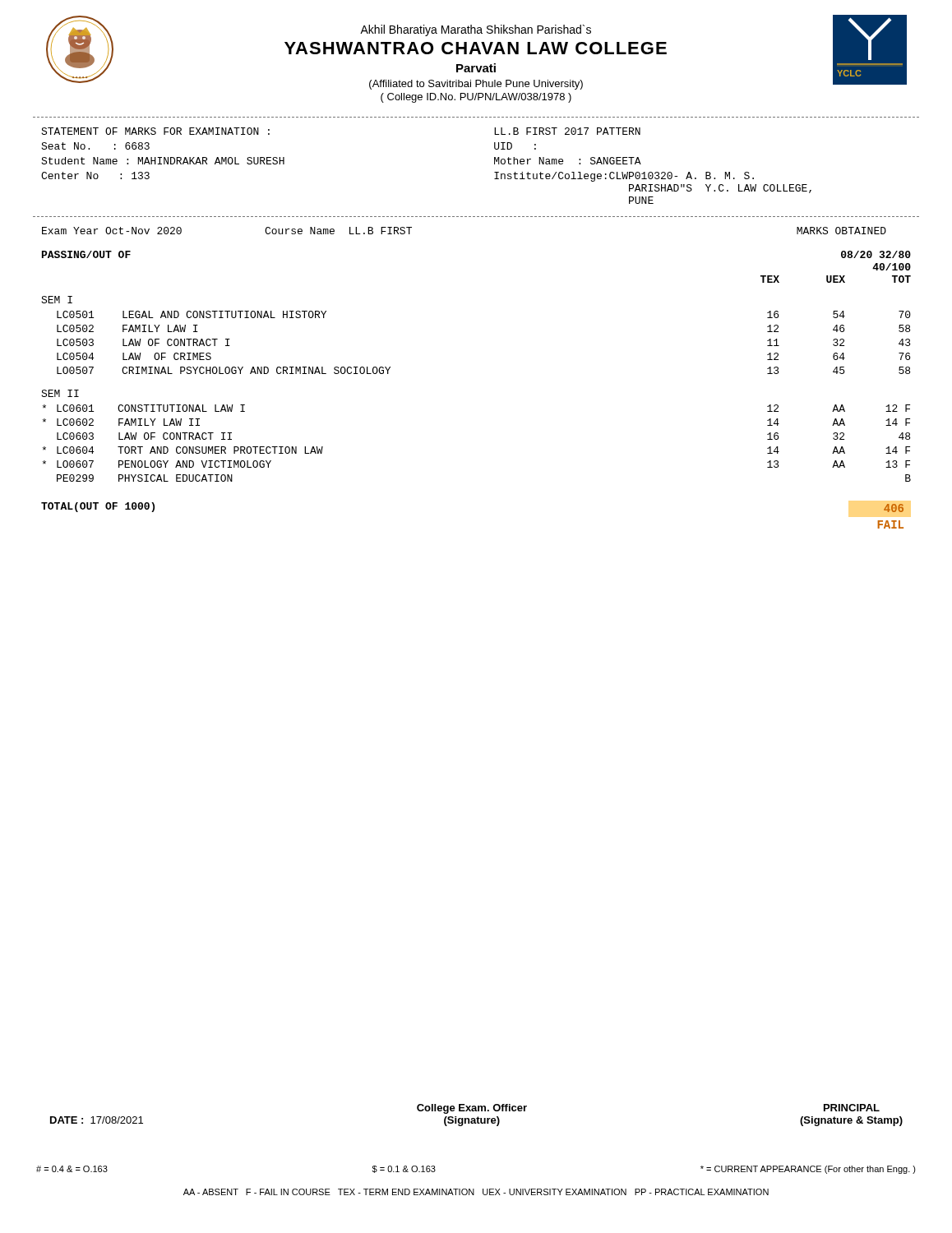Locate the element starting "SEM I"

(x=57, y=300)
